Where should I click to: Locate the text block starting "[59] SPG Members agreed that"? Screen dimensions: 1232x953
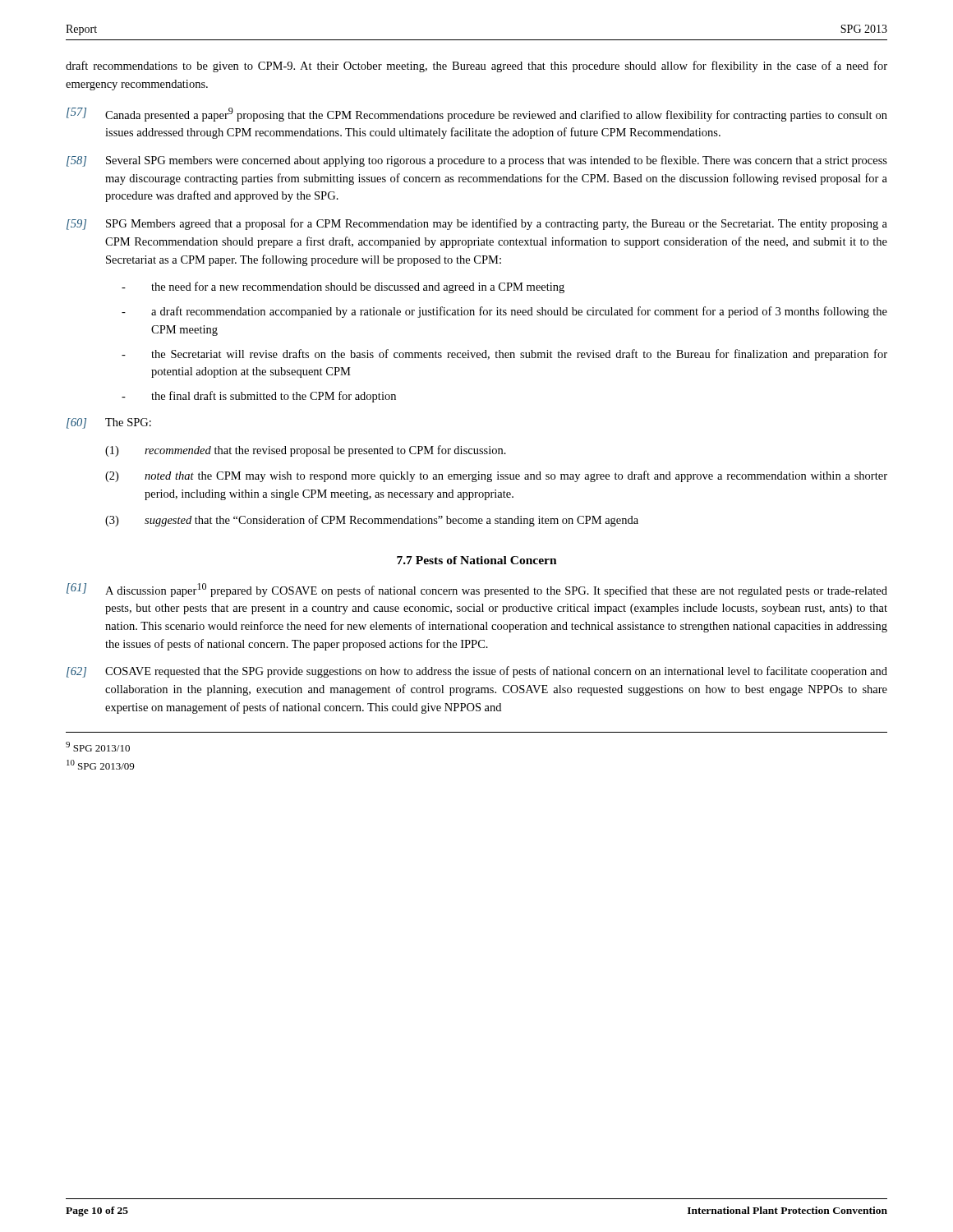[476, 242]
